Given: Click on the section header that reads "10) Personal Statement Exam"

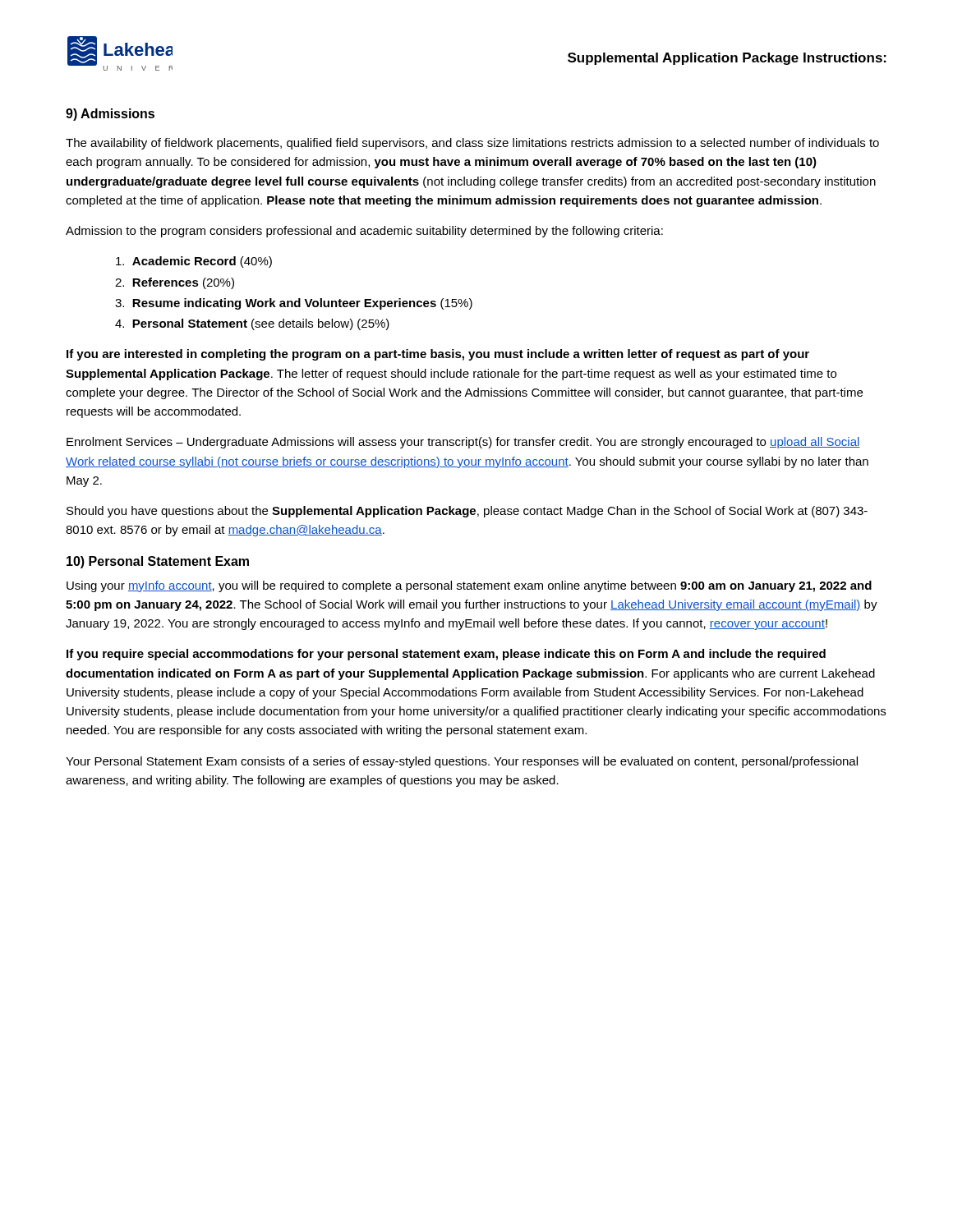Looking at the screenshot, I should [x=158, y=561].
